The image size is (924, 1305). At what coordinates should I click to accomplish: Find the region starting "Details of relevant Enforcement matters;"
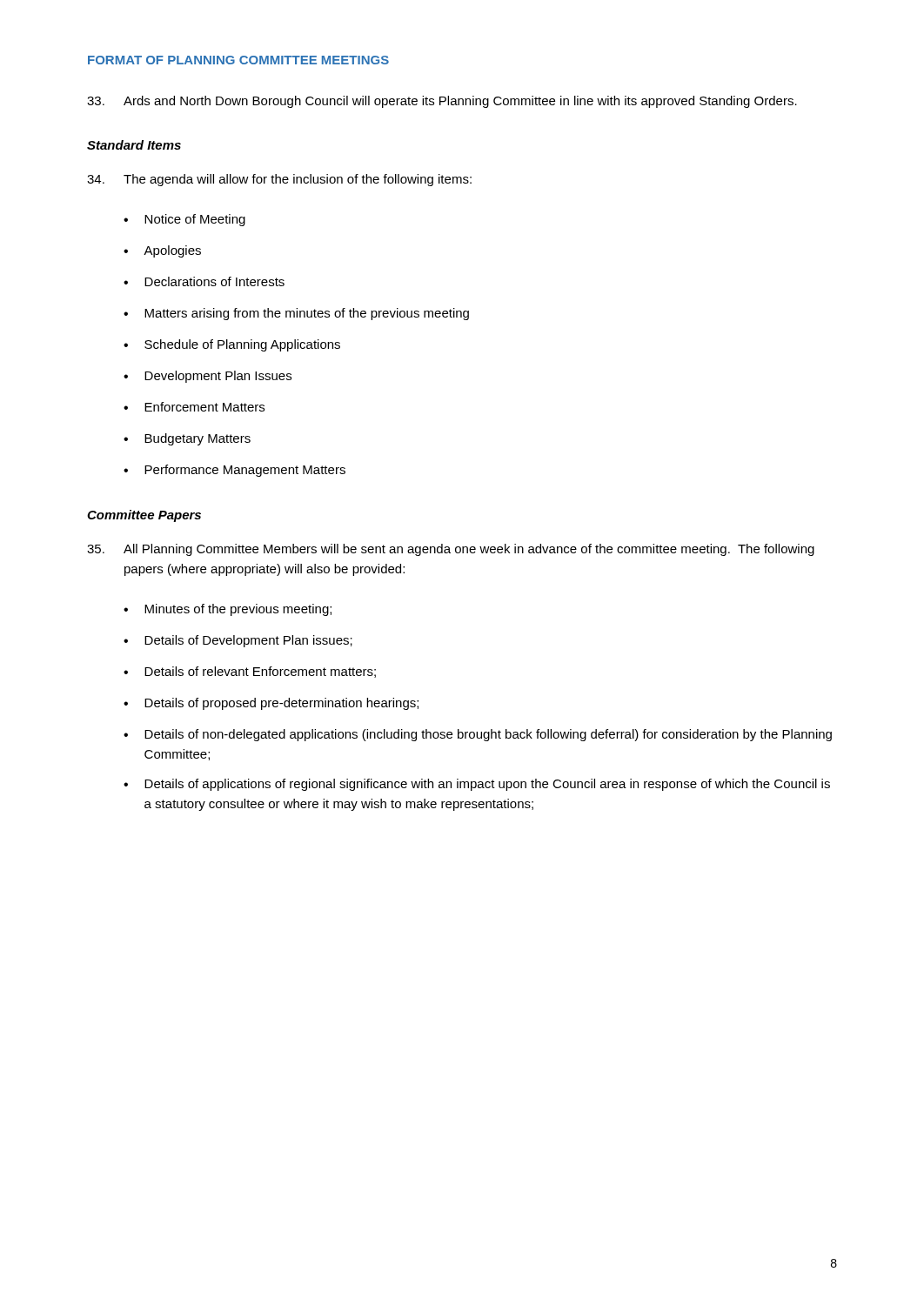260,671
